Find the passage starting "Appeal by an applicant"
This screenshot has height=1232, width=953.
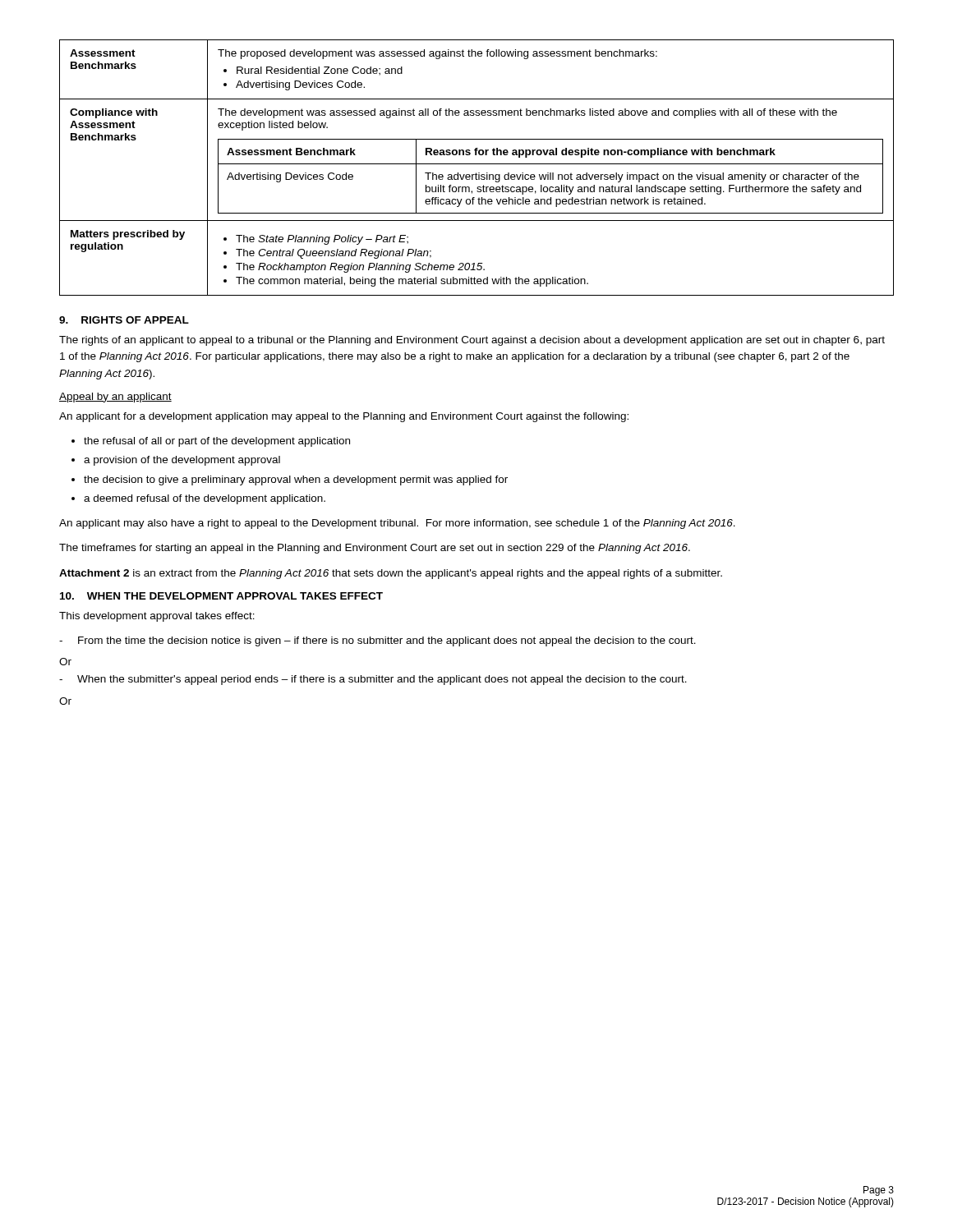(x=115, y=396)
